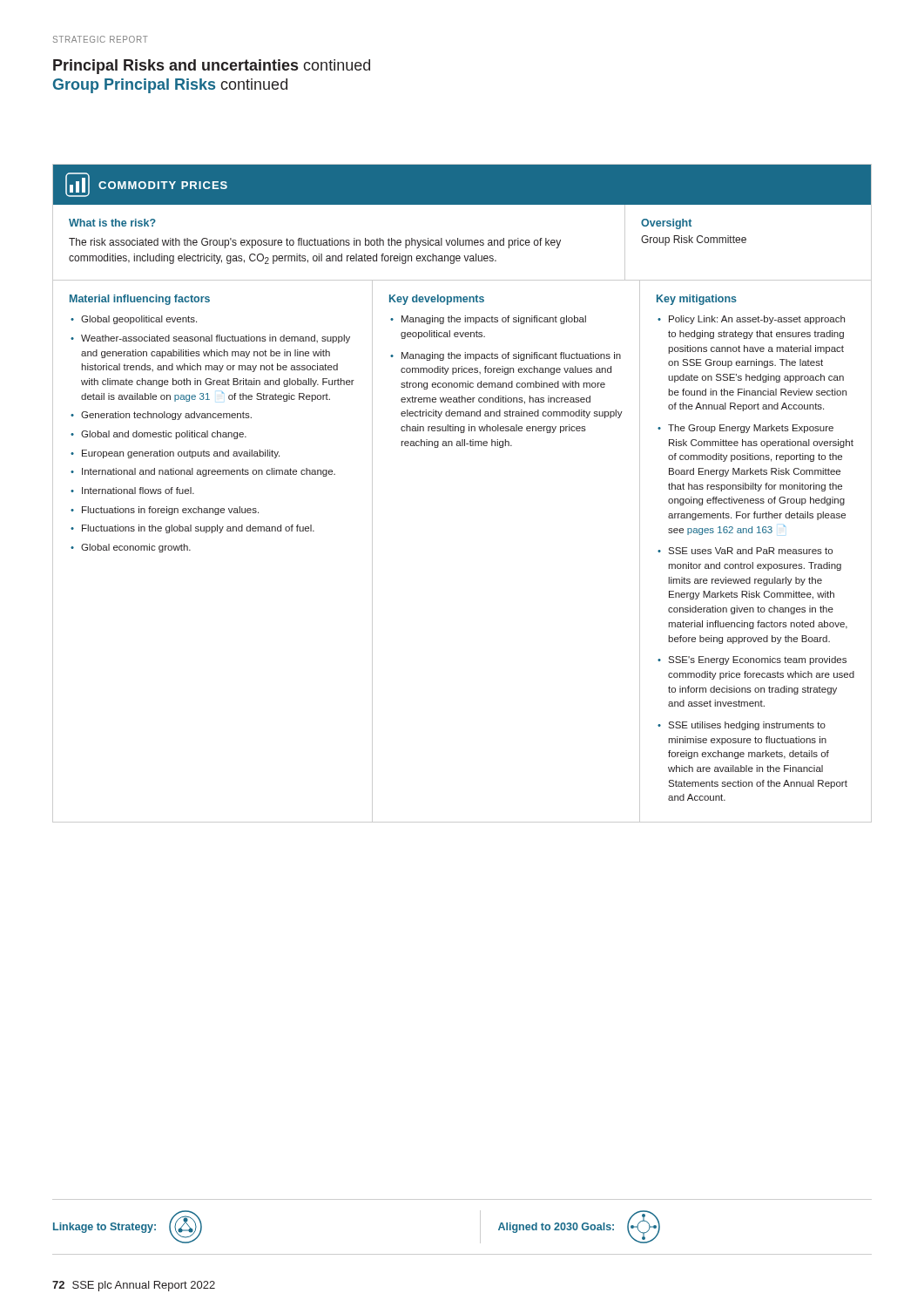Image resolution: width=924 pixels, height=1307 pixels.
Task: Find the region starting "Principal Risks and uncertainties continued Group Principal Risks"
Action: (x=212, y=67)
